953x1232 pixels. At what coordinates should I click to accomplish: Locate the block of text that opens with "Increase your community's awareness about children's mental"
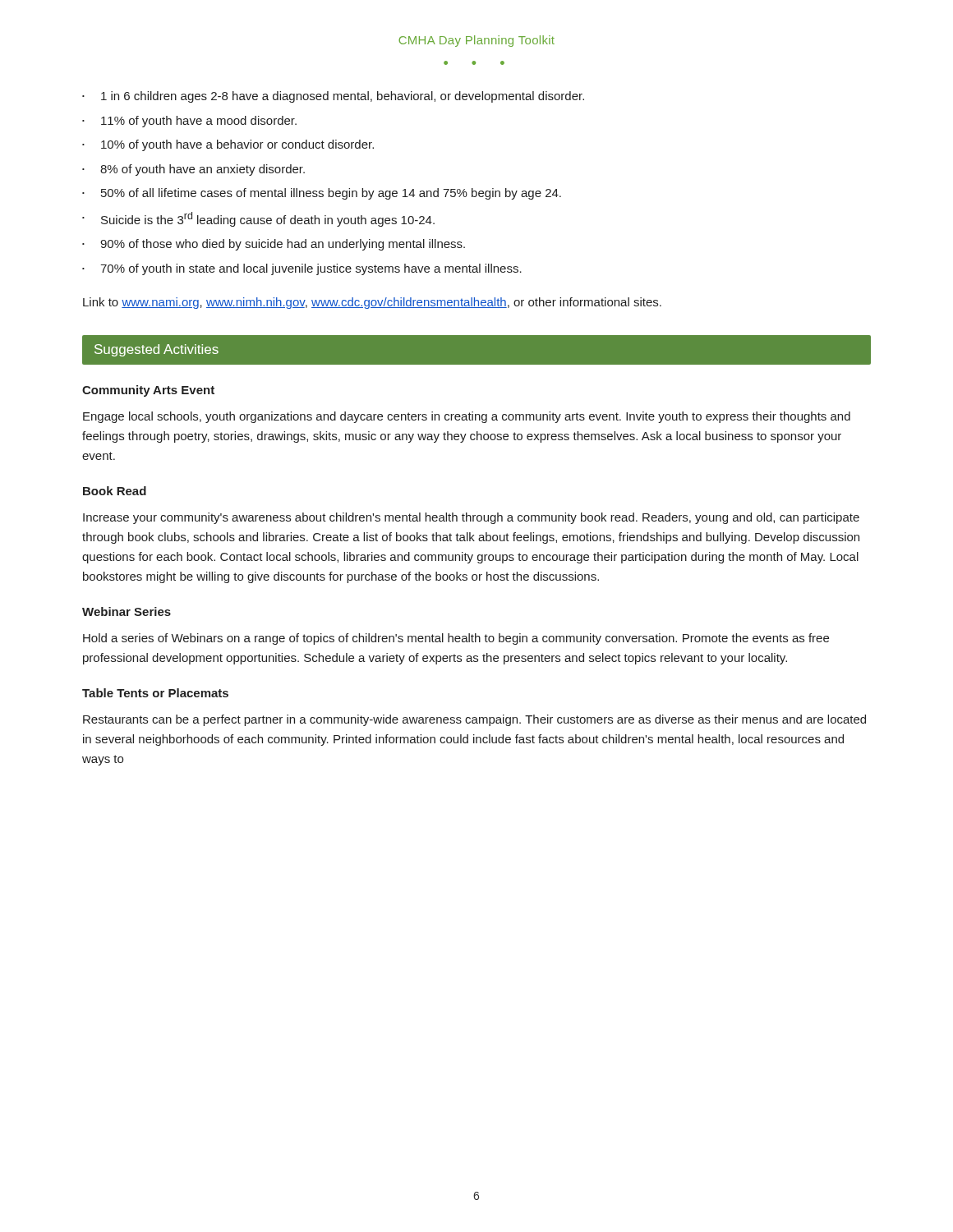click(x=471, y=547)
